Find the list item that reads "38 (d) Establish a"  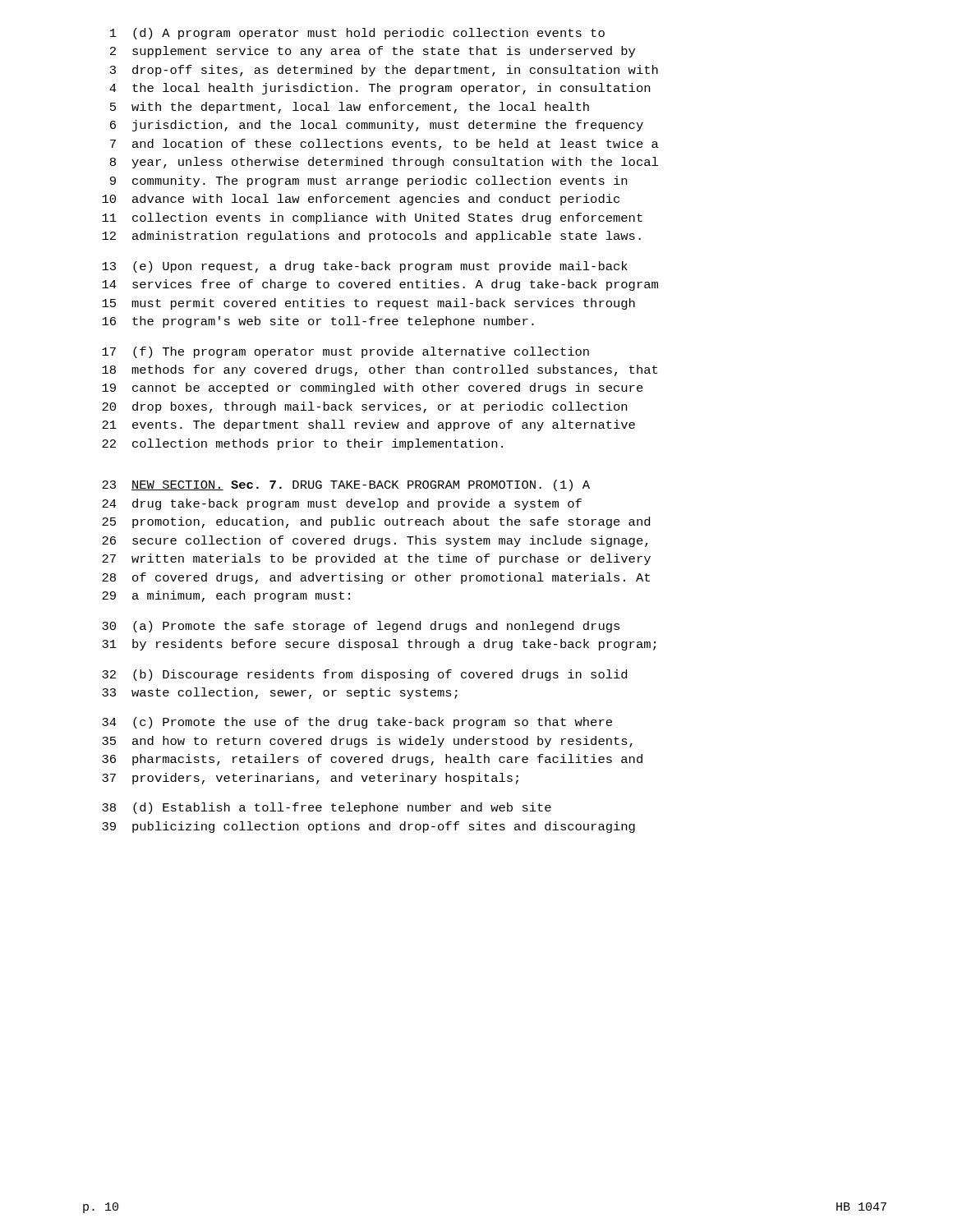tap(485, 818)
